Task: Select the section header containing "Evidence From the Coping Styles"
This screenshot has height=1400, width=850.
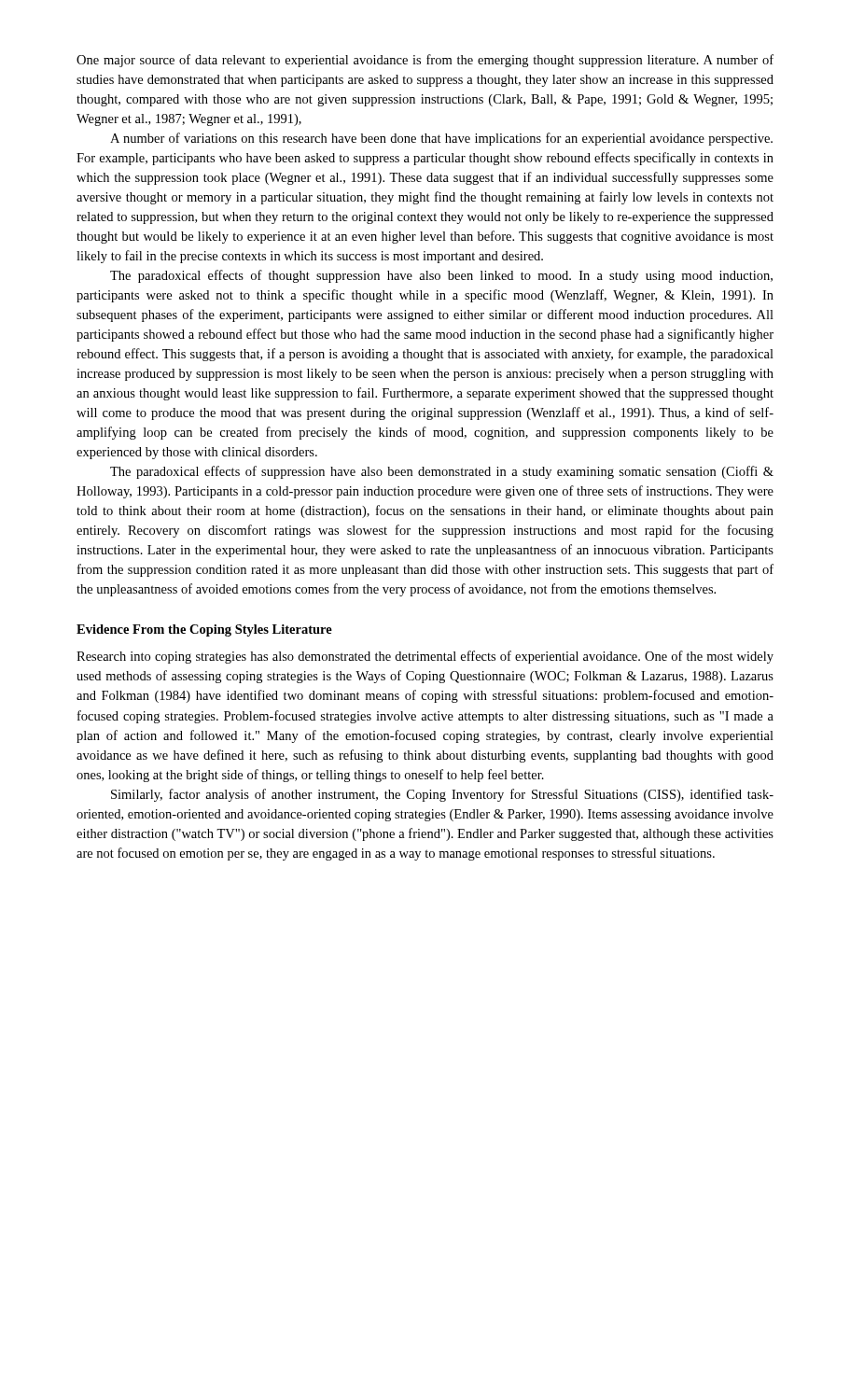Action: tap(204, 630)
